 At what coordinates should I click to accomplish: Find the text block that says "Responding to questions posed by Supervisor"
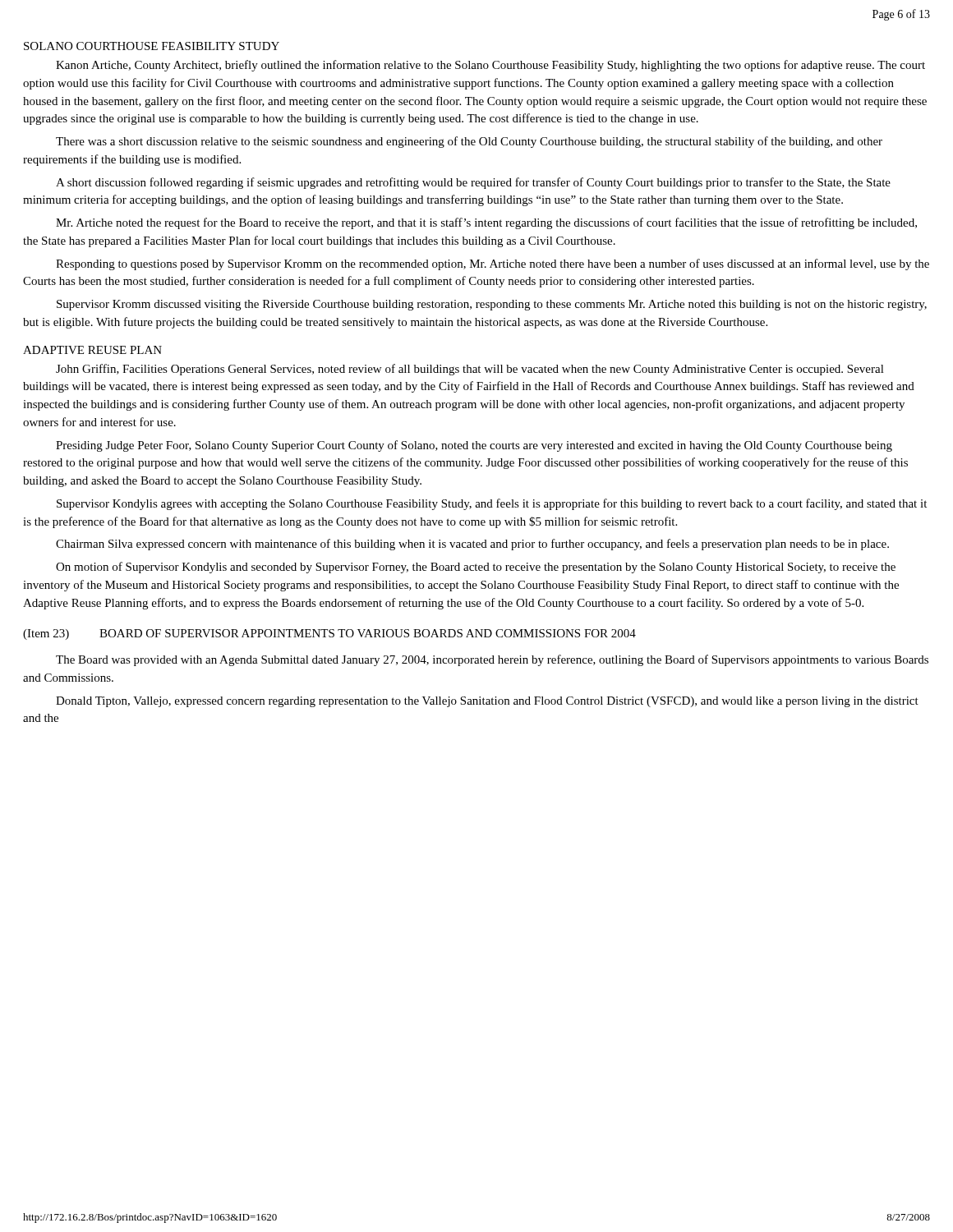tap(476, 272)
